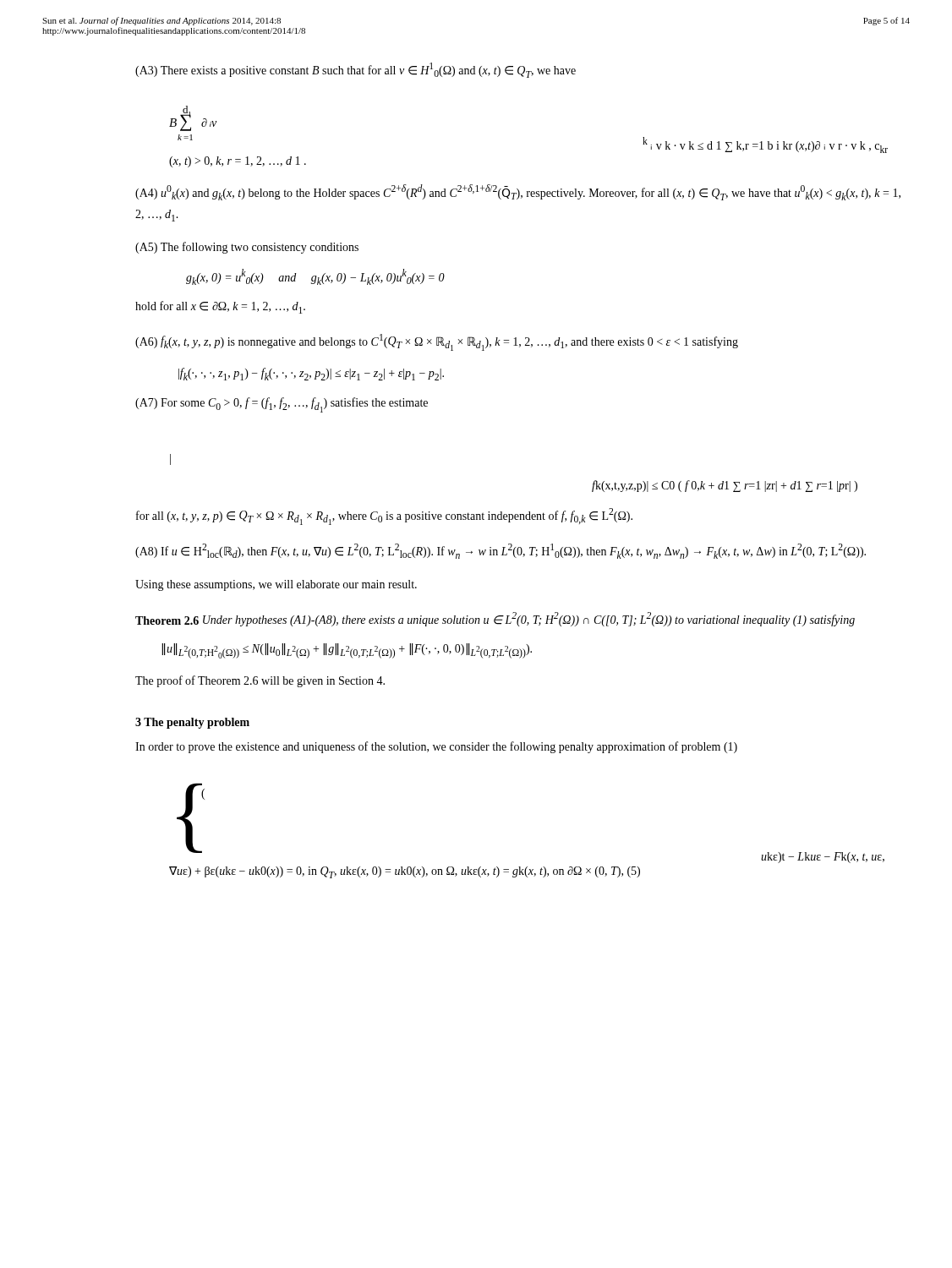Locate the element starting "Theorem 2.6 Under"
The height and width of the screenshot is (1268, 952).
point(495,619)
